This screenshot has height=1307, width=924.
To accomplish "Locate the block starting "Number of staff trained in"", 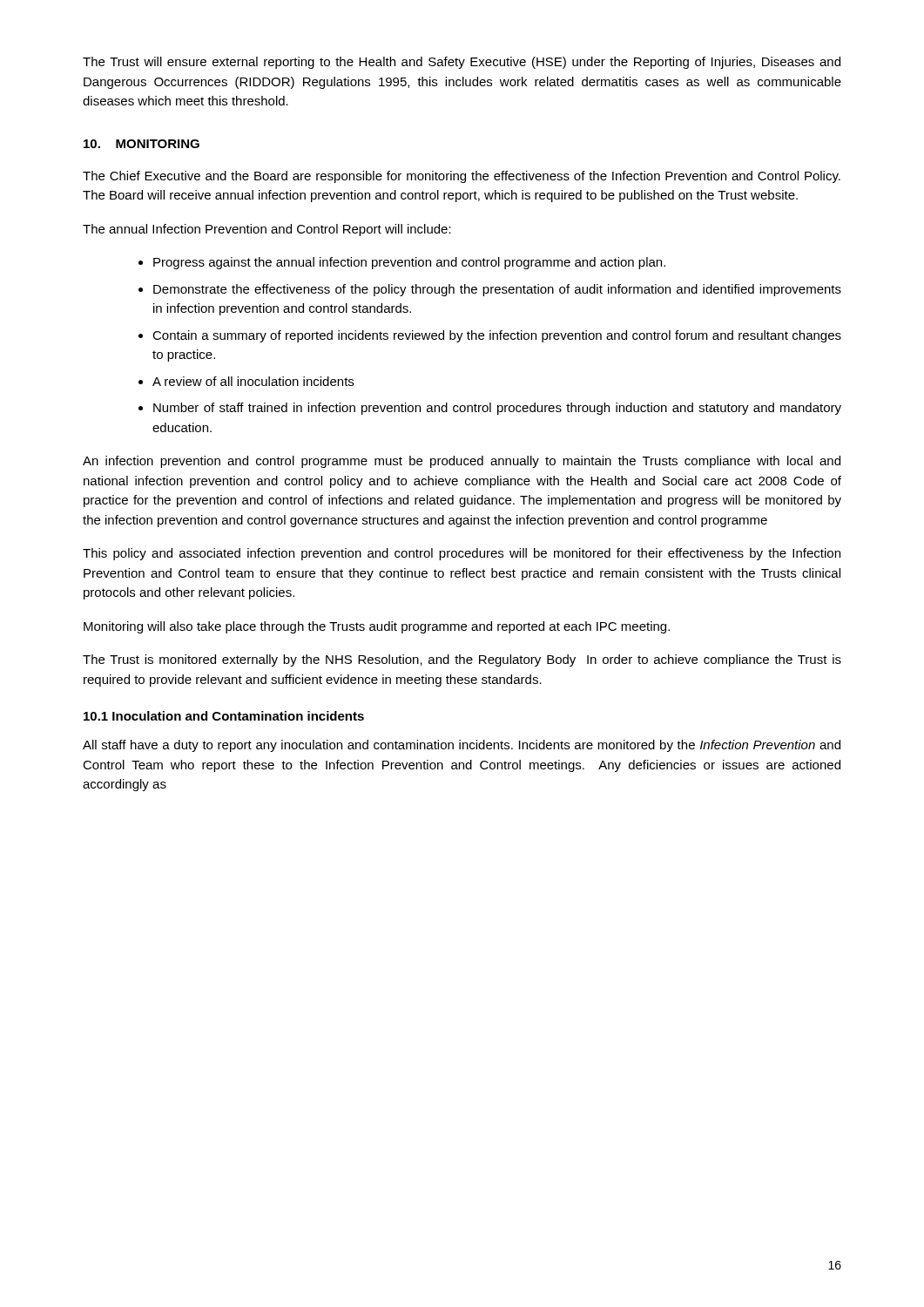I will (497, 417).
